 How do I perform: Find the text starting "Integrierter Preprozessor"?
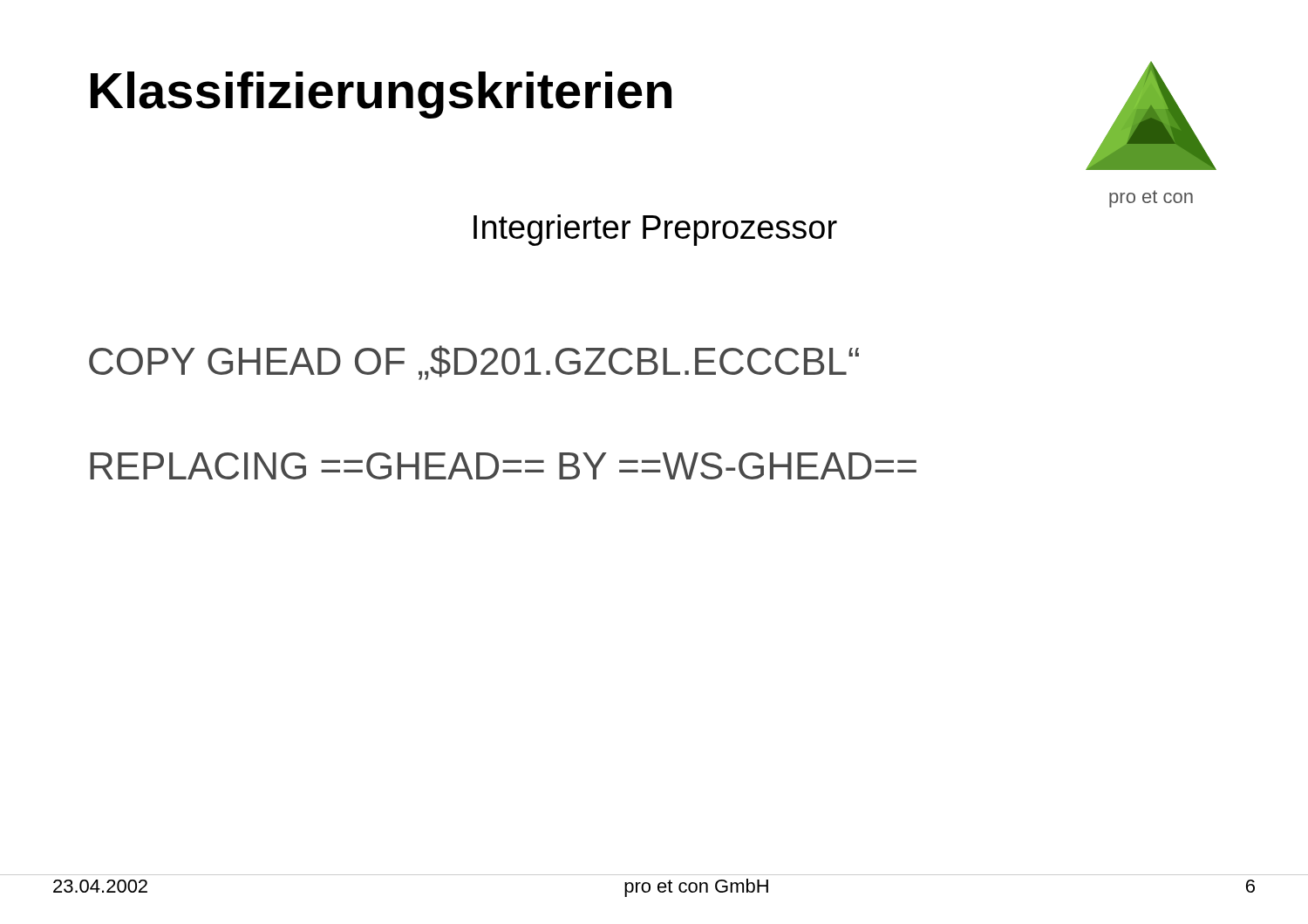654,227
